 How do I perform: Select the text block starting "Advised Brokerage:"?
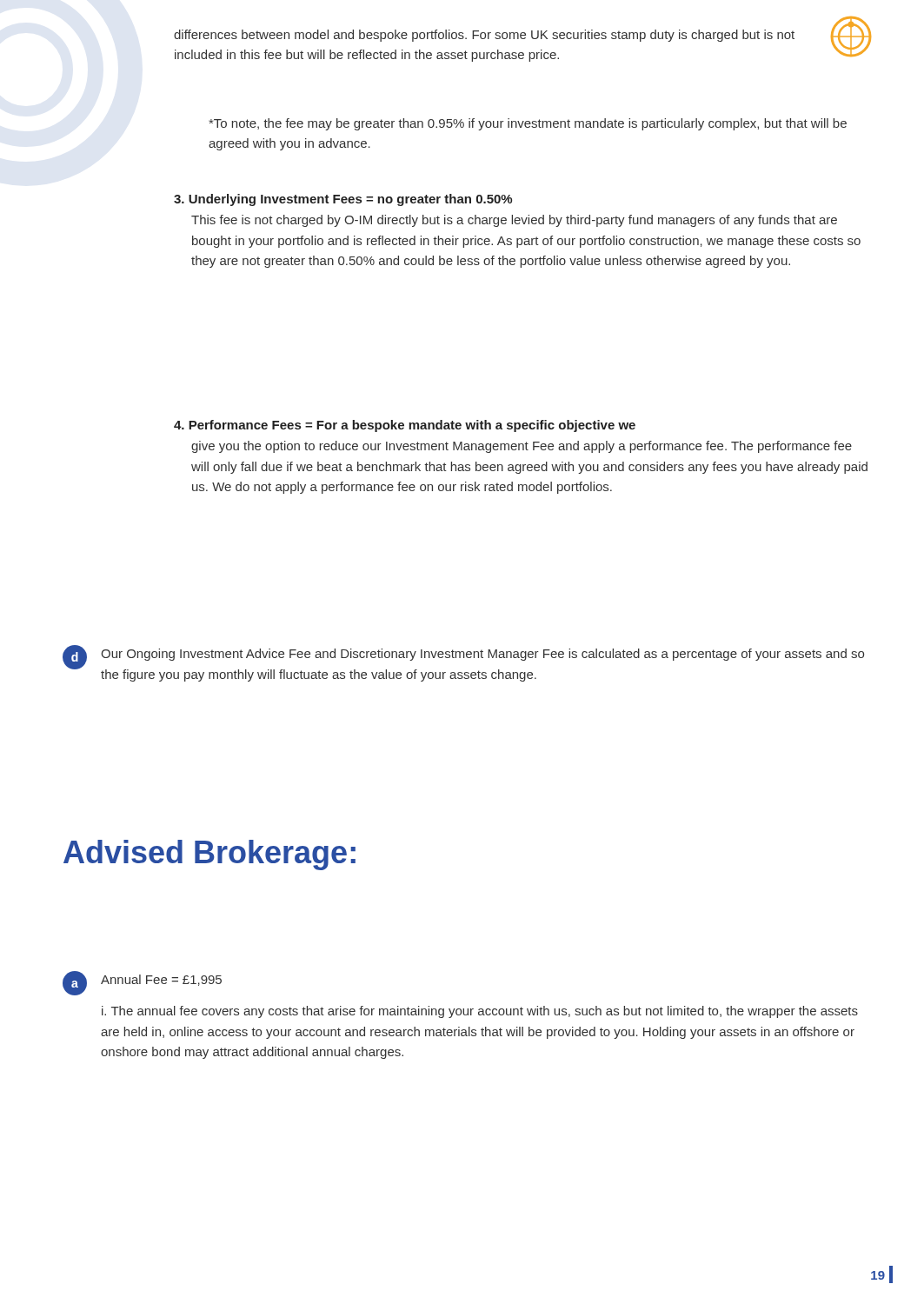point(210,852)
